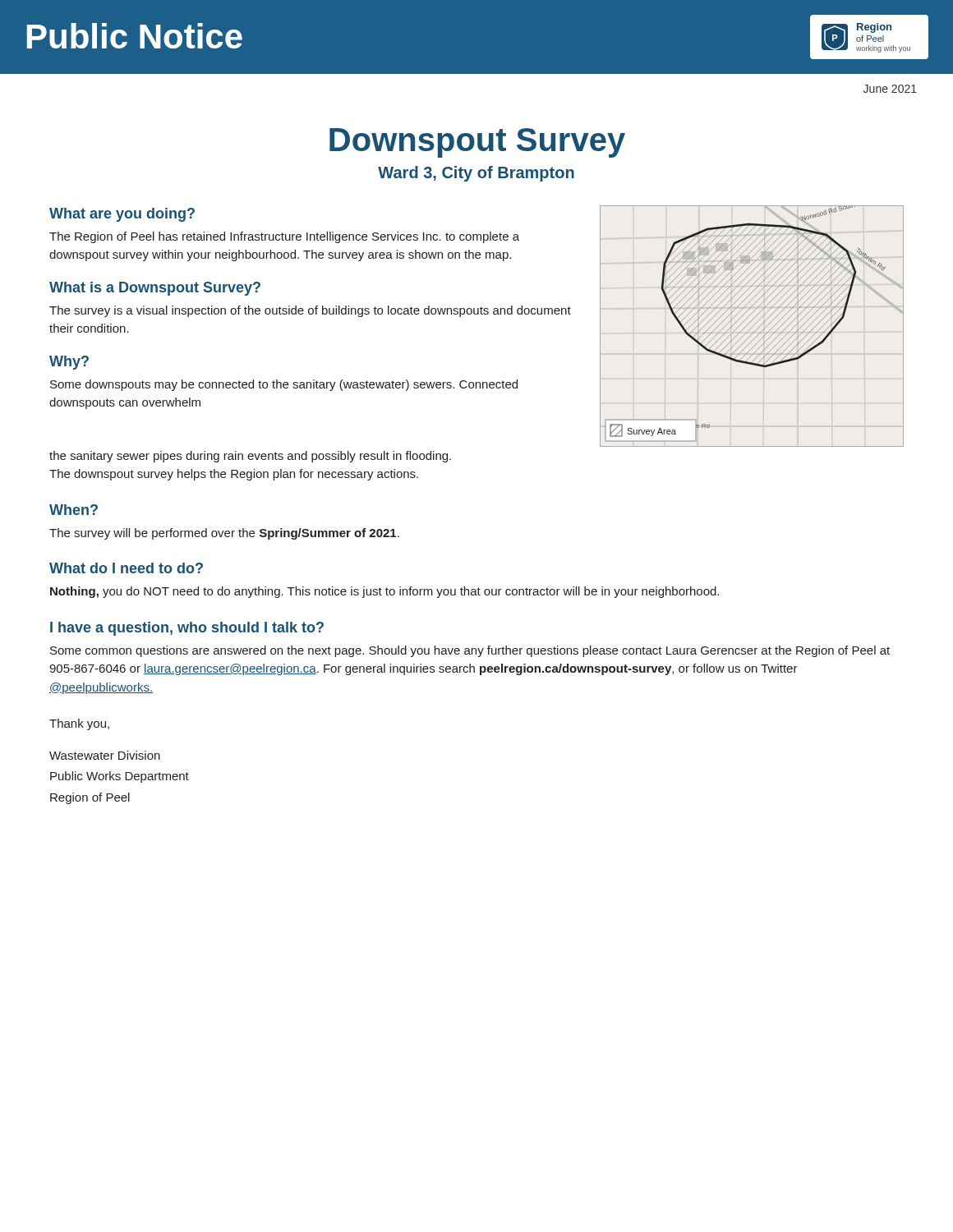Where does it say "What do I need to do?"?

127,568
